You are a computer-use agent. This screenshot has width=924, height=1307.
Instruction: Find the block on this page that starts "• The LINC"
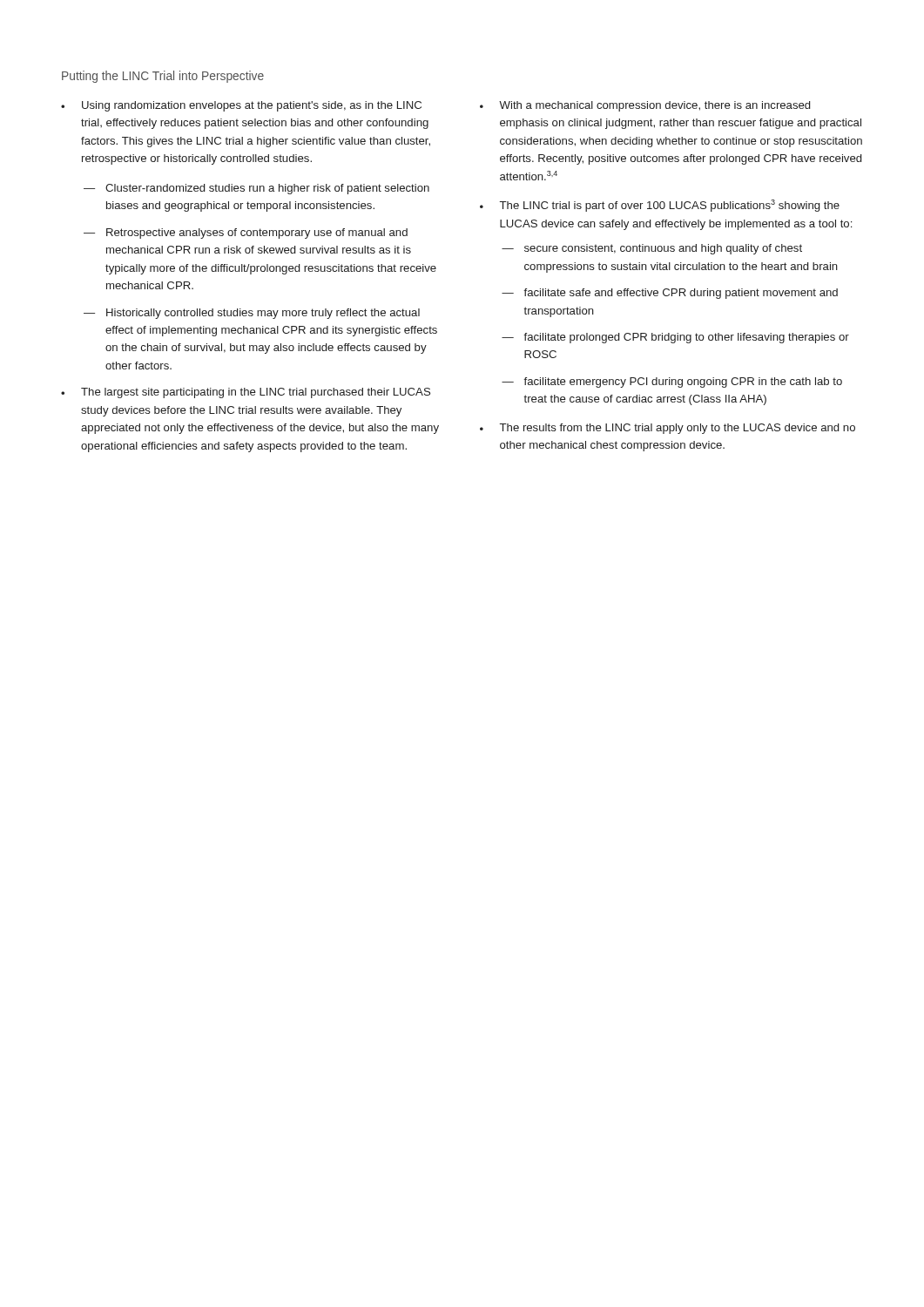[671, 215]
